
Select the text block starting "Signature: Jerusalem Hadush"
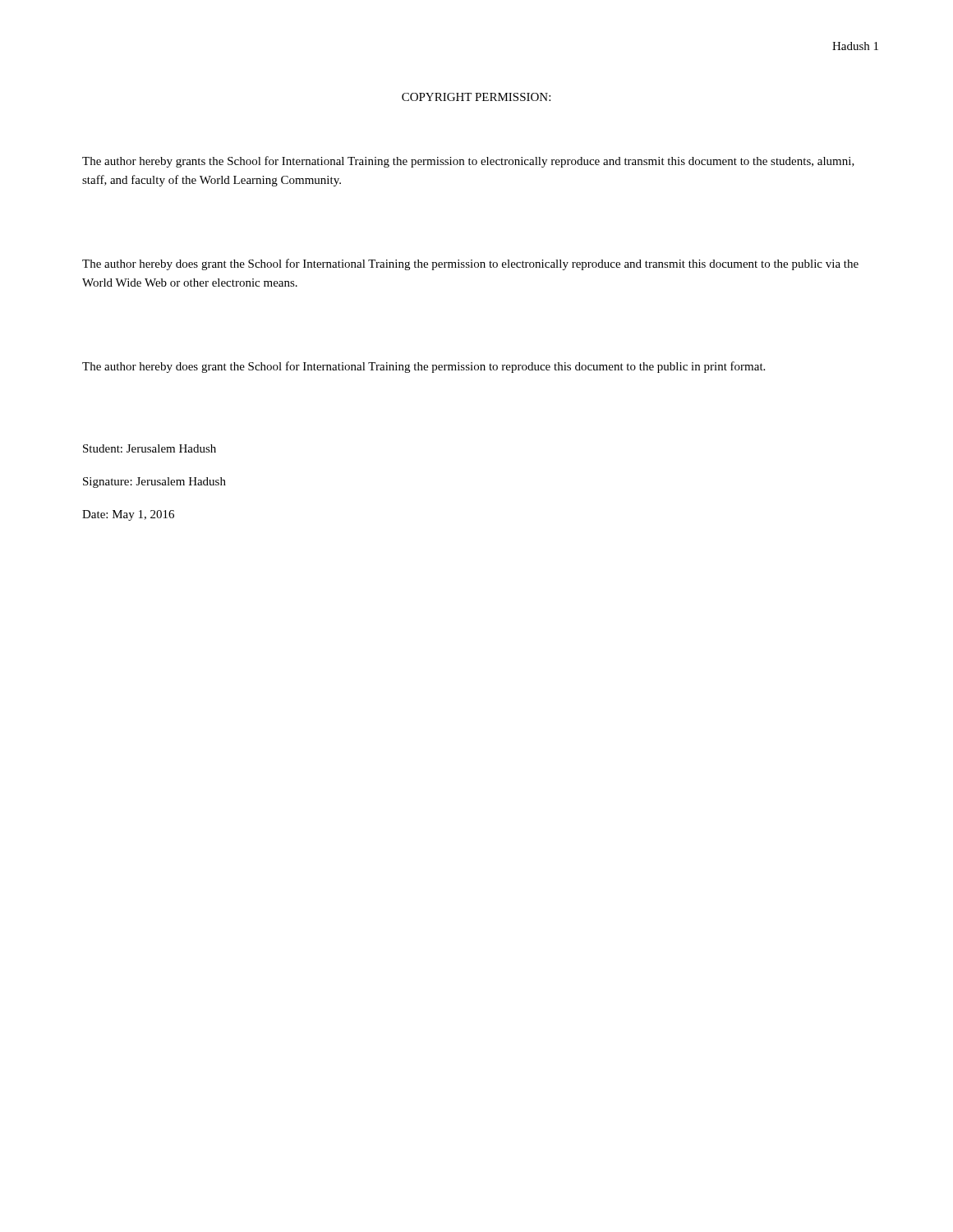154,481
